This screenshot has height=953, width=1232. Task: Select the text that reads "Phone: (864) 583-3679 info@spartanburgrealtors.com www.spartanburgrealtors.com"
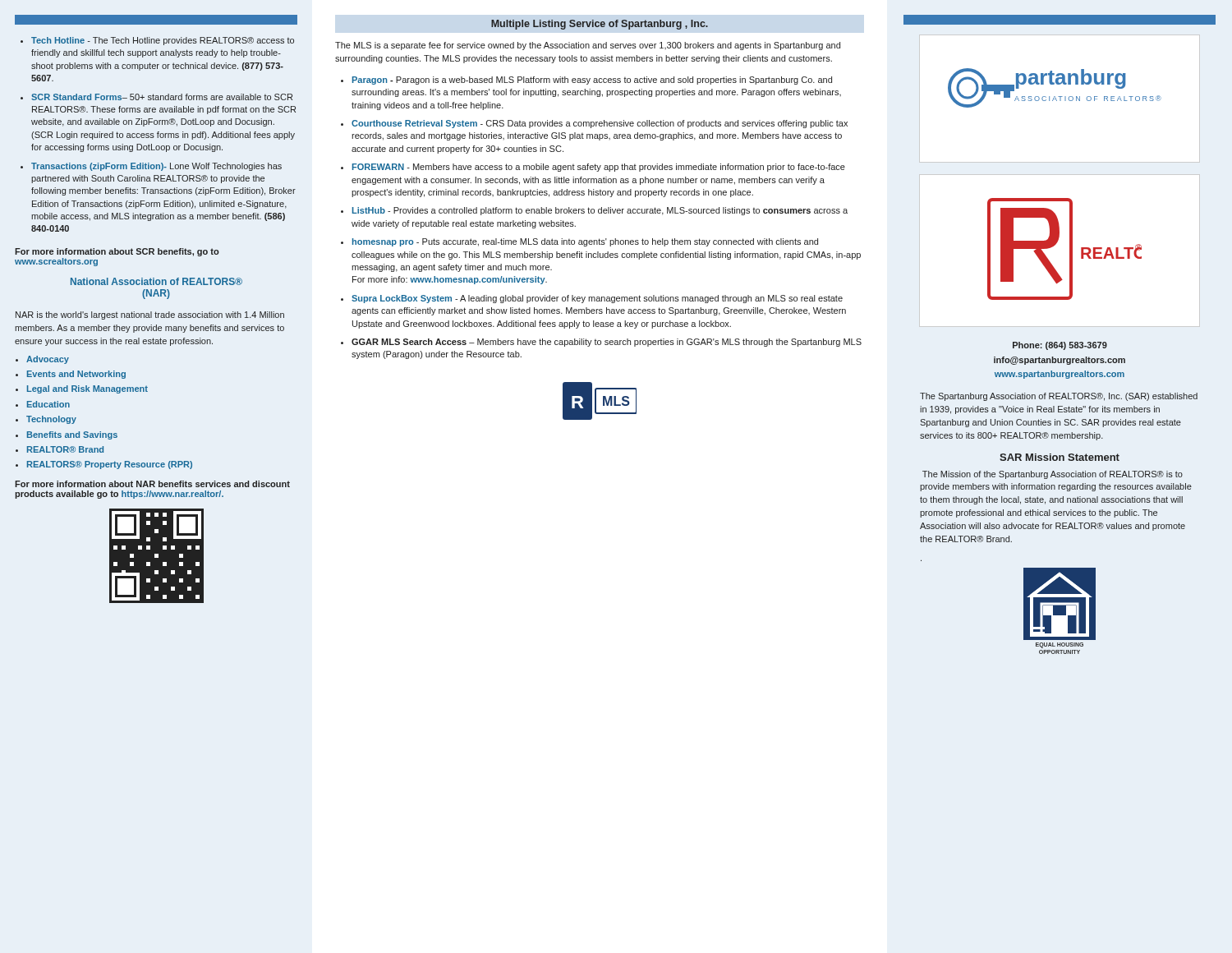pyautogui.click(x=1060, y=360)
